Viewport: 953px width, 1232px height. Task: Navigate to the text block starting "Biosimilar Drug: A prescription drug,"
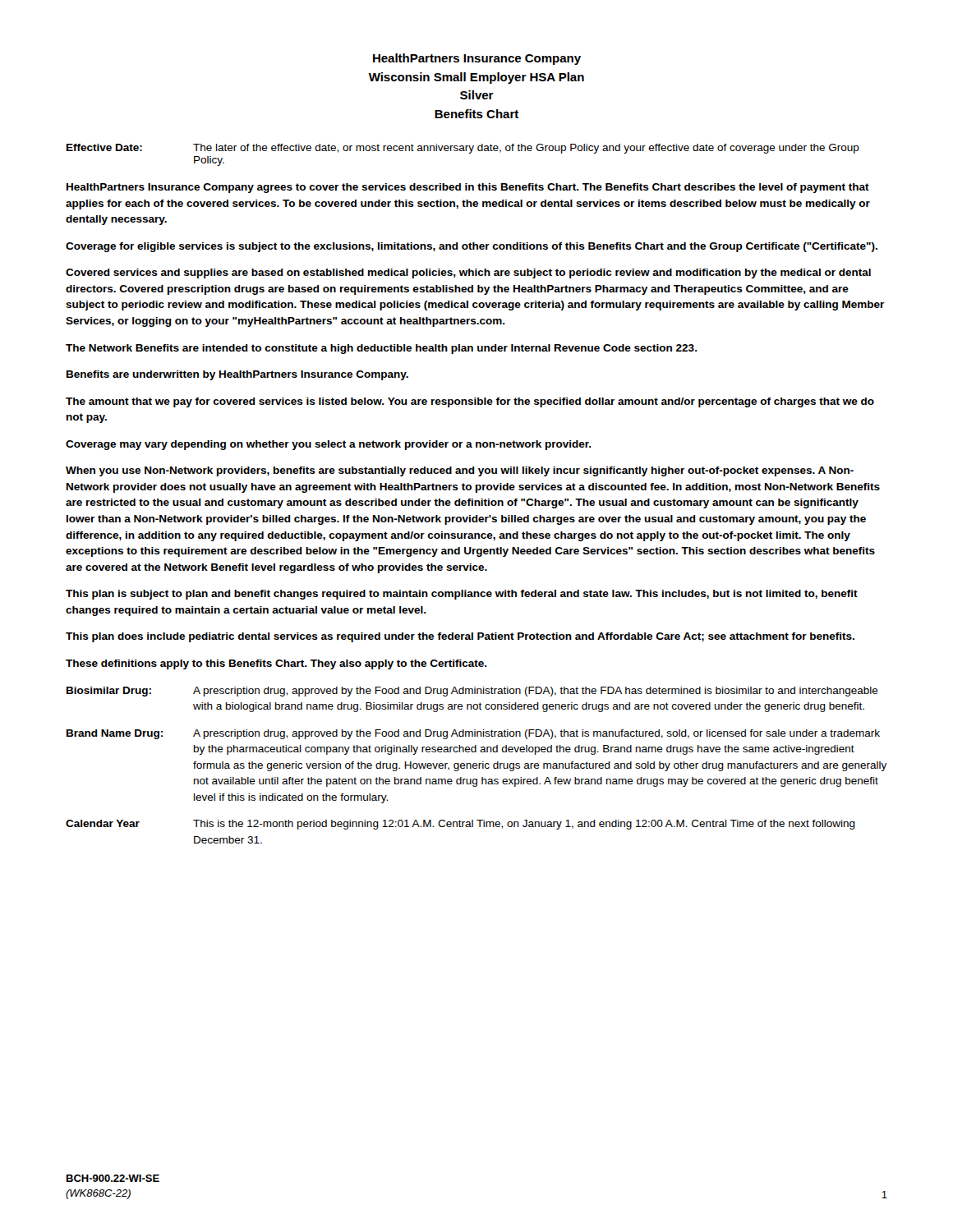pyautogui.click(x=476, y=698)
